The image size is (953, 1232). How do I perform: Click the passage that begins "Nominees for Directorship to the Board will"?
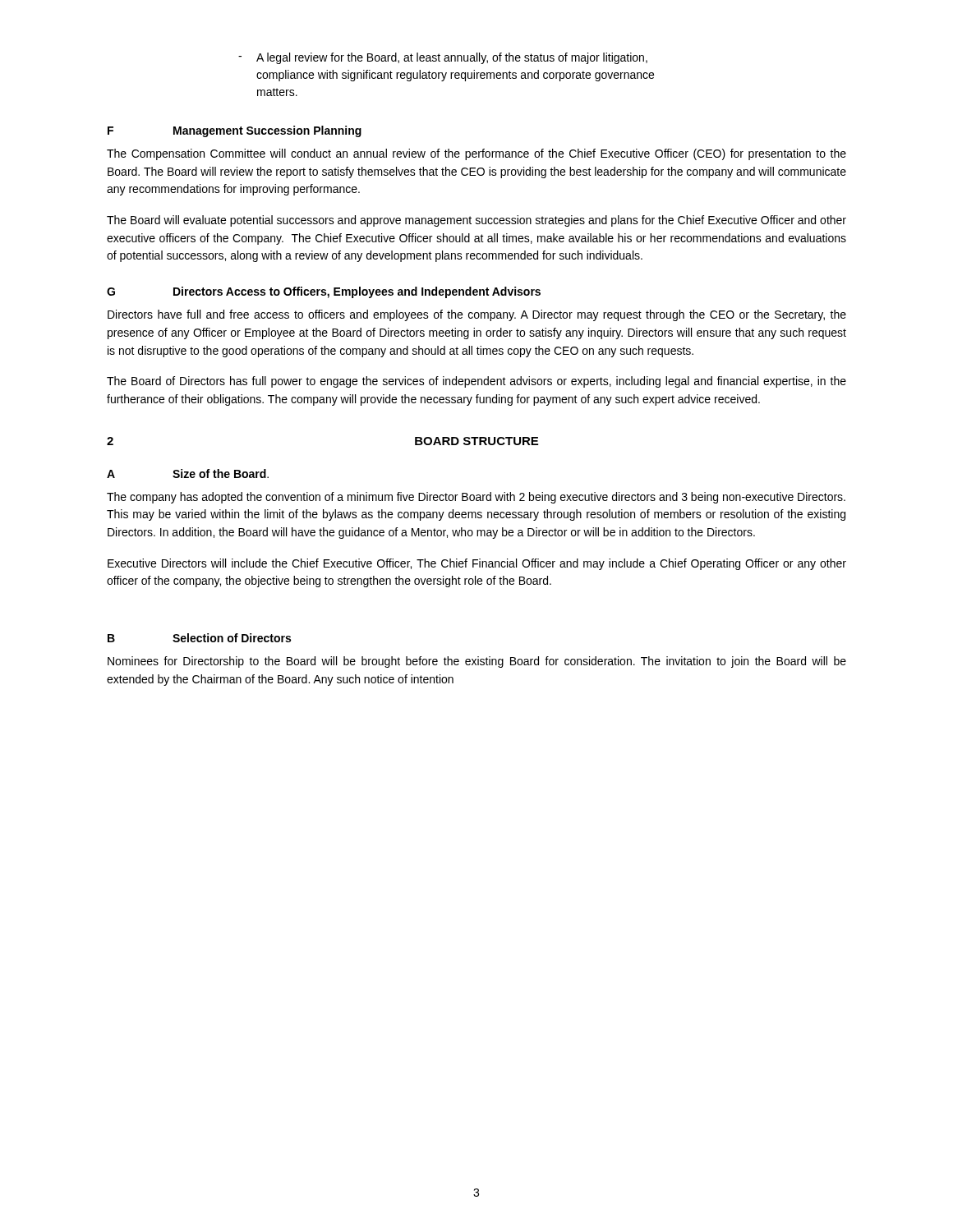pyautogui.click(x=476, y=670)
